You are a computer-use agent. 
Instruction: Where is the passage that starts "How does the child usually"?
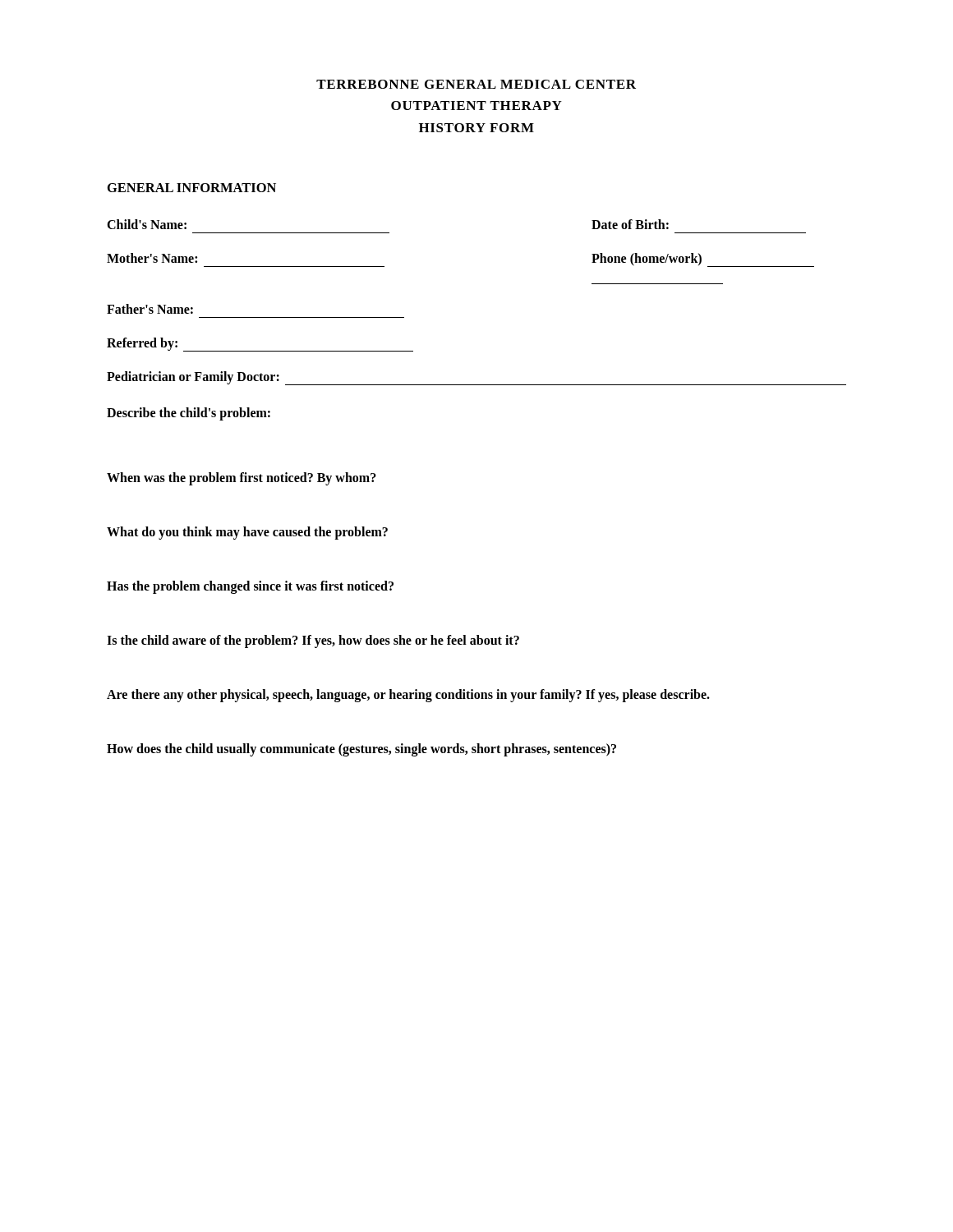coord(362,749)
